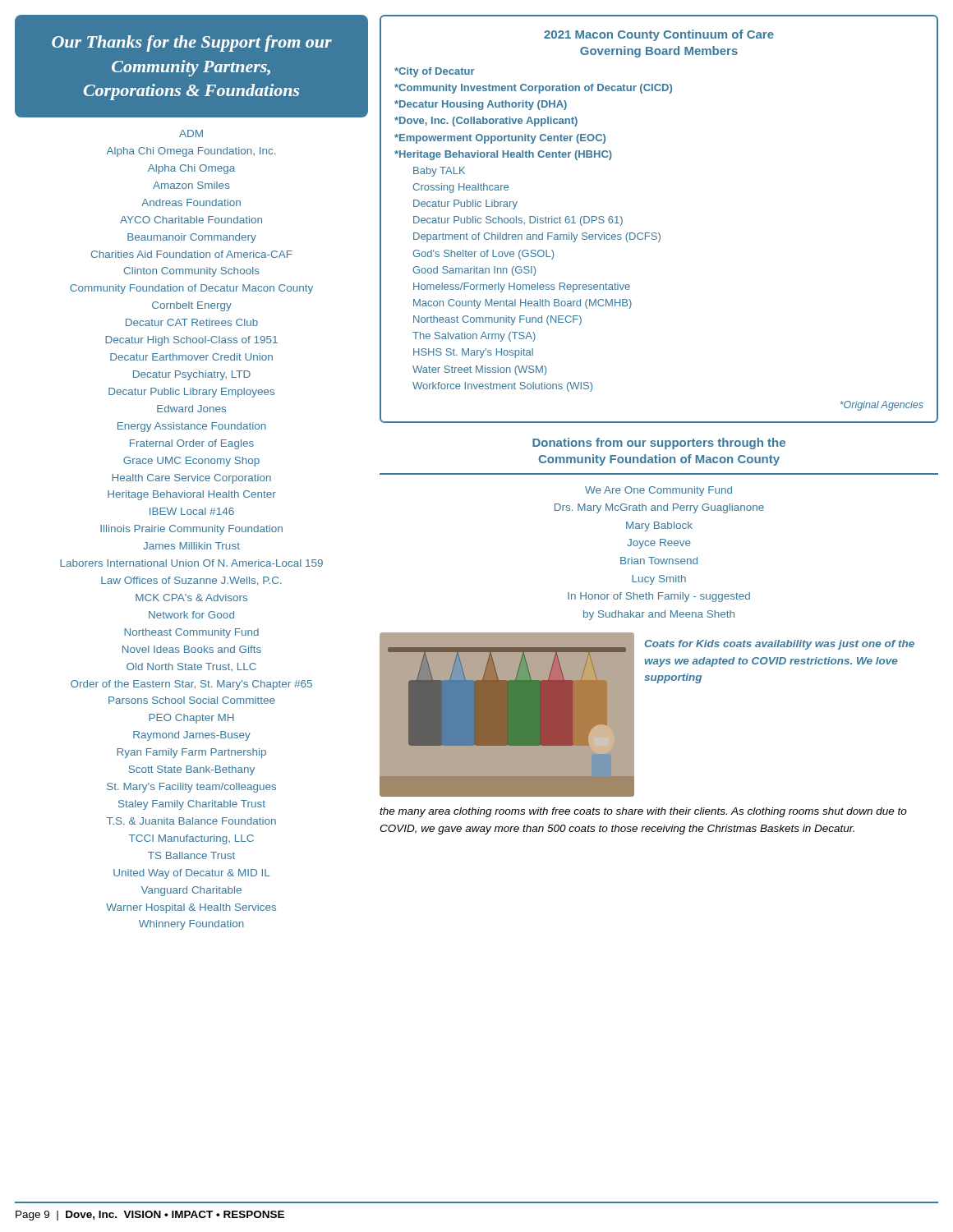
Task: Find the passage starting "Department of Children and Family Services (DCFS)"
Action: tap(537, 236)
